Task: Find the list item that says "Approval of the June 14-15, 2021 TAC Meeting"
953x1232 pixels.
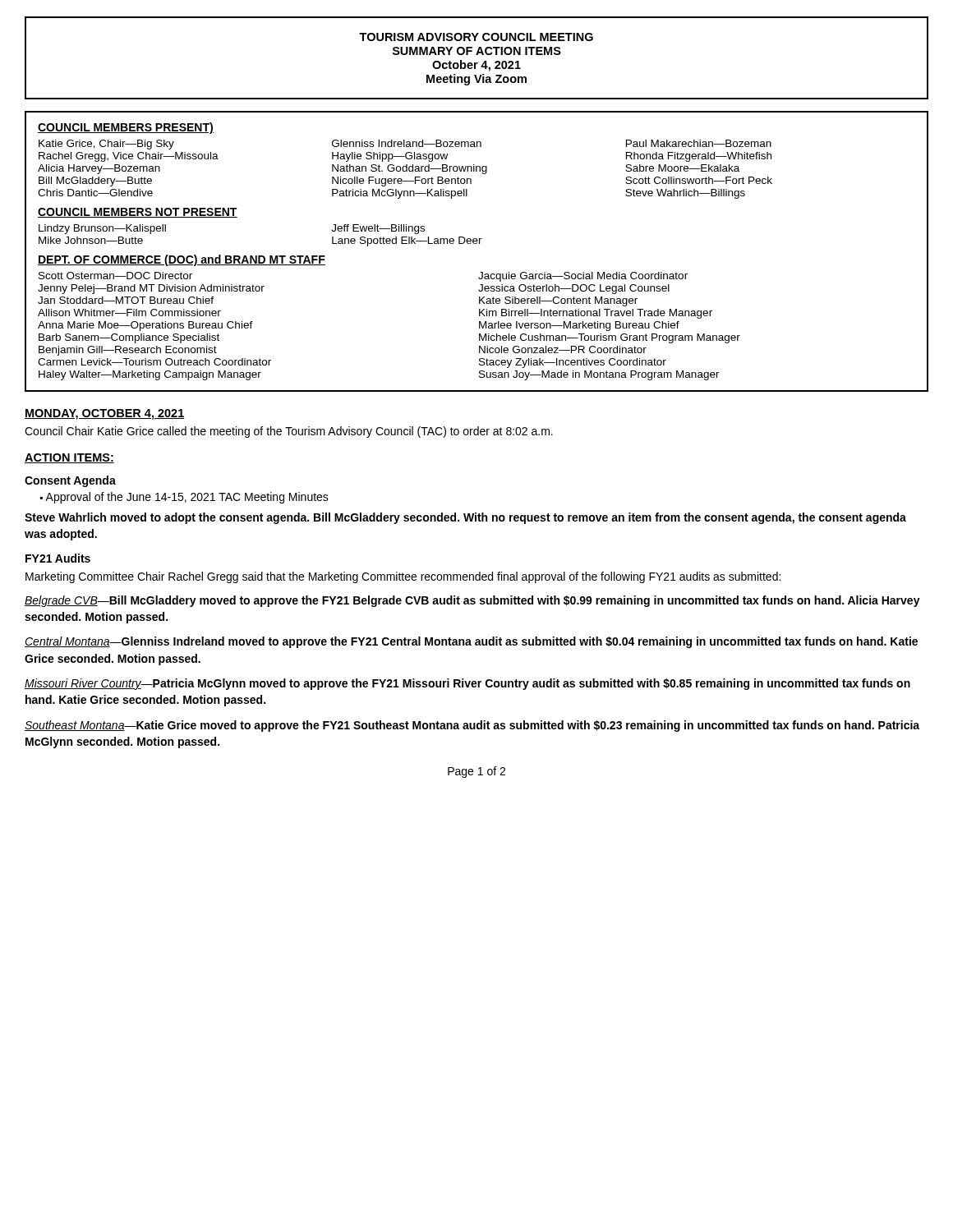Action: coord(184,498)
